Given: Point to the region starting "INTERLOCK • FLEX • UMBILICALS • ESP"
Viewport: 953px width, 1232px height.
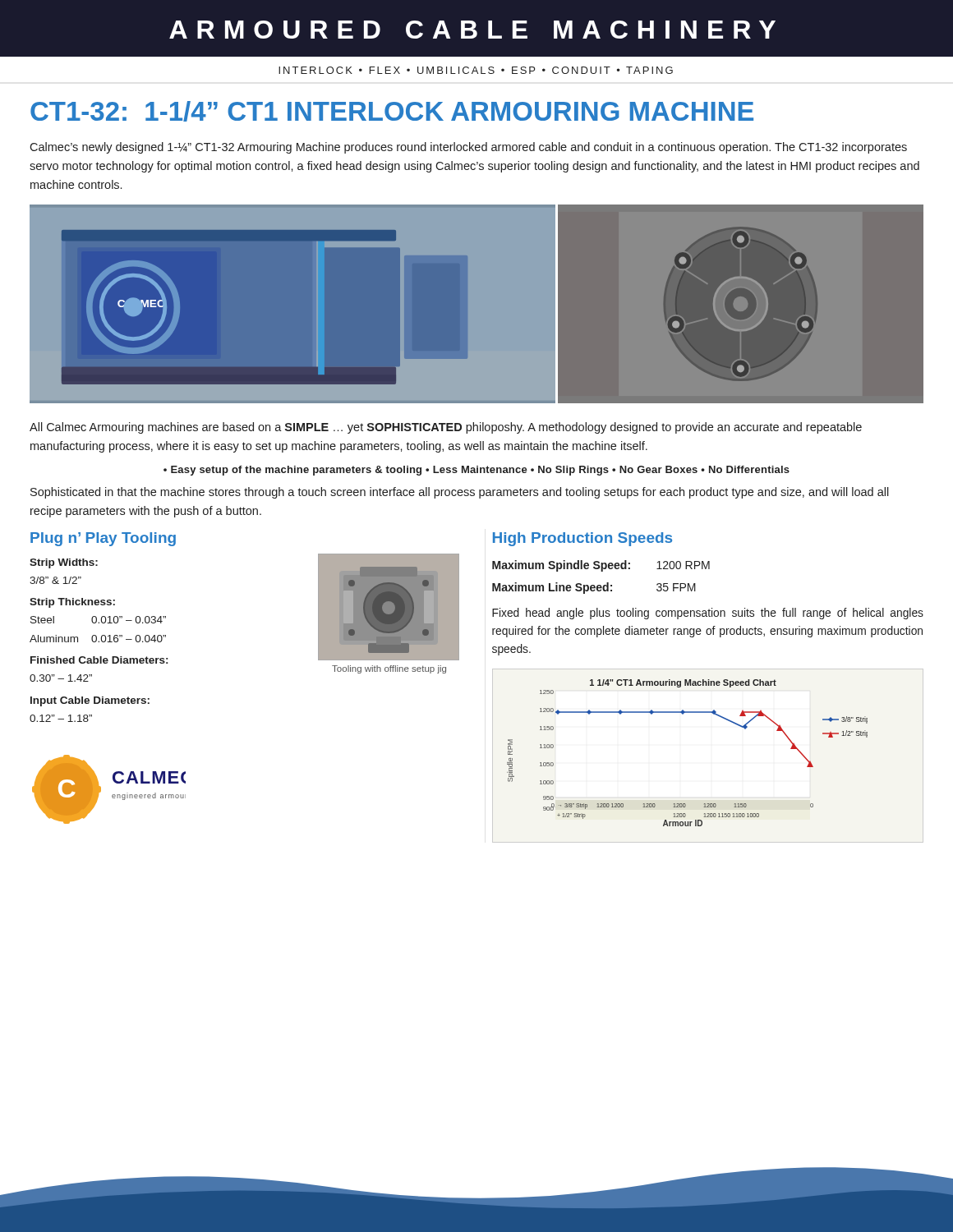Looking at the screenshot, I should click(476, 70).
